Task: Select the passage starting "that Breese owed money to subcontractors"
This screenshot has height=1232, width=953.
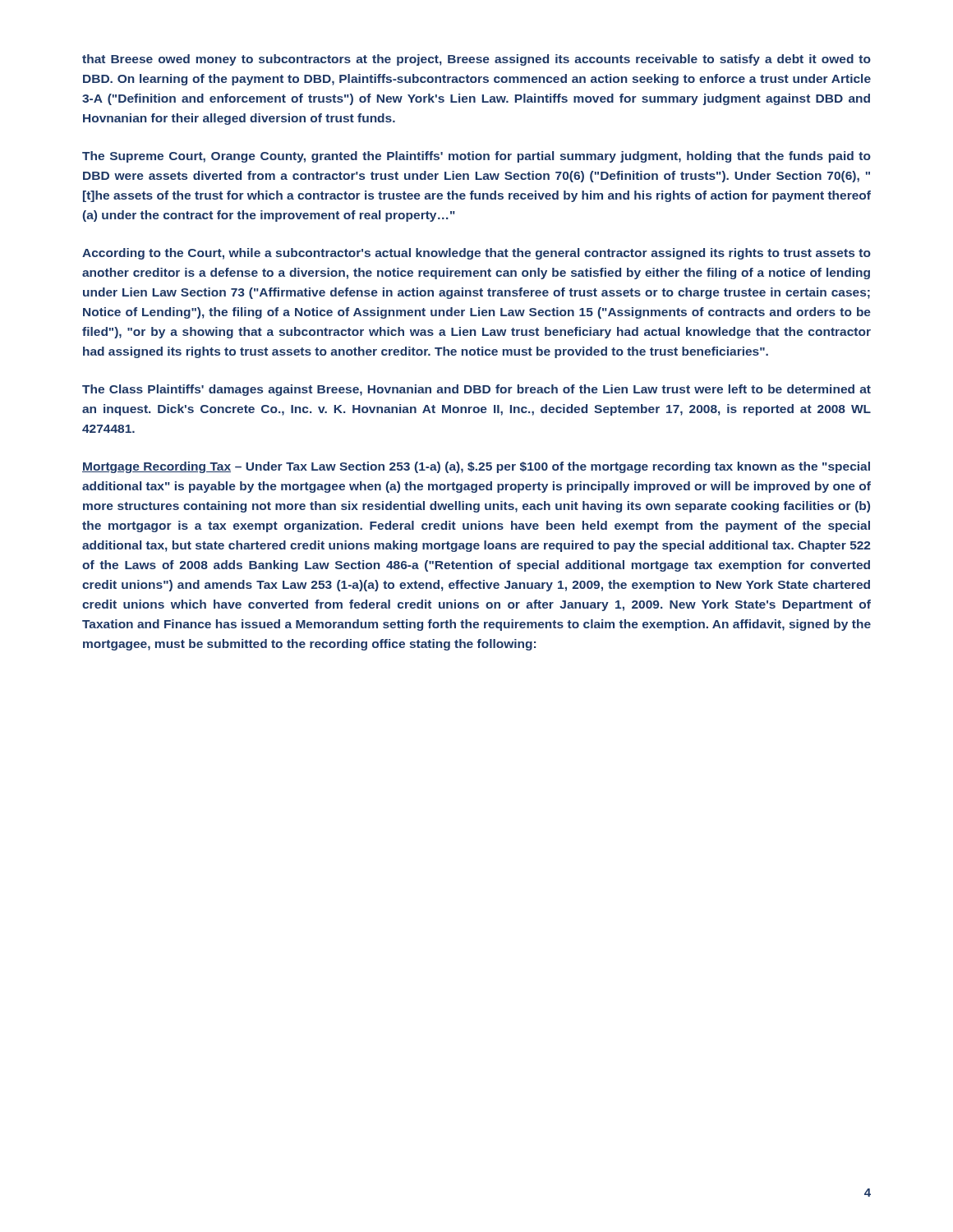Action: point(476,88)
